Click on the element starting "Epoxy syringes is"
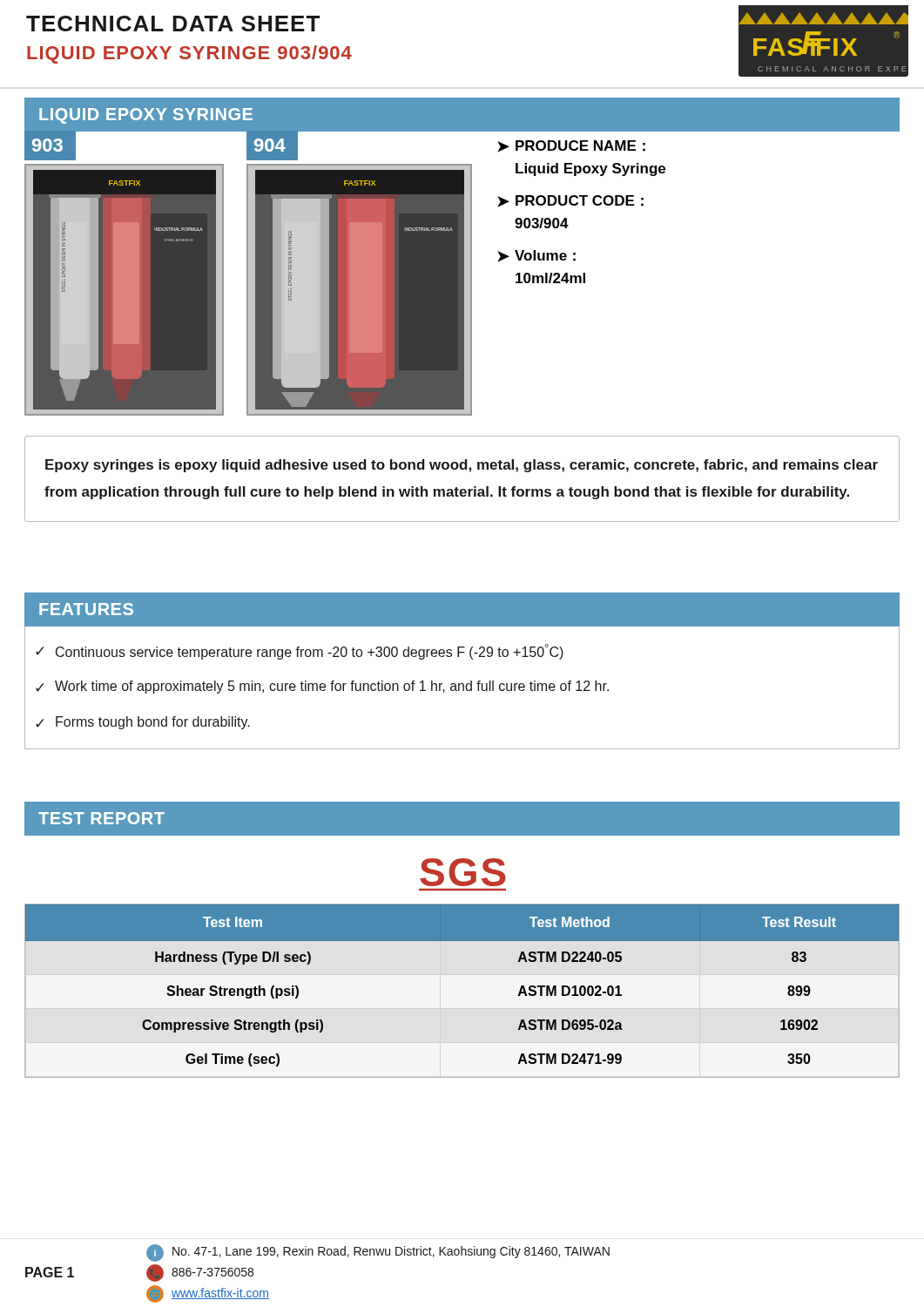924x1307 pixels. (461, 478)
